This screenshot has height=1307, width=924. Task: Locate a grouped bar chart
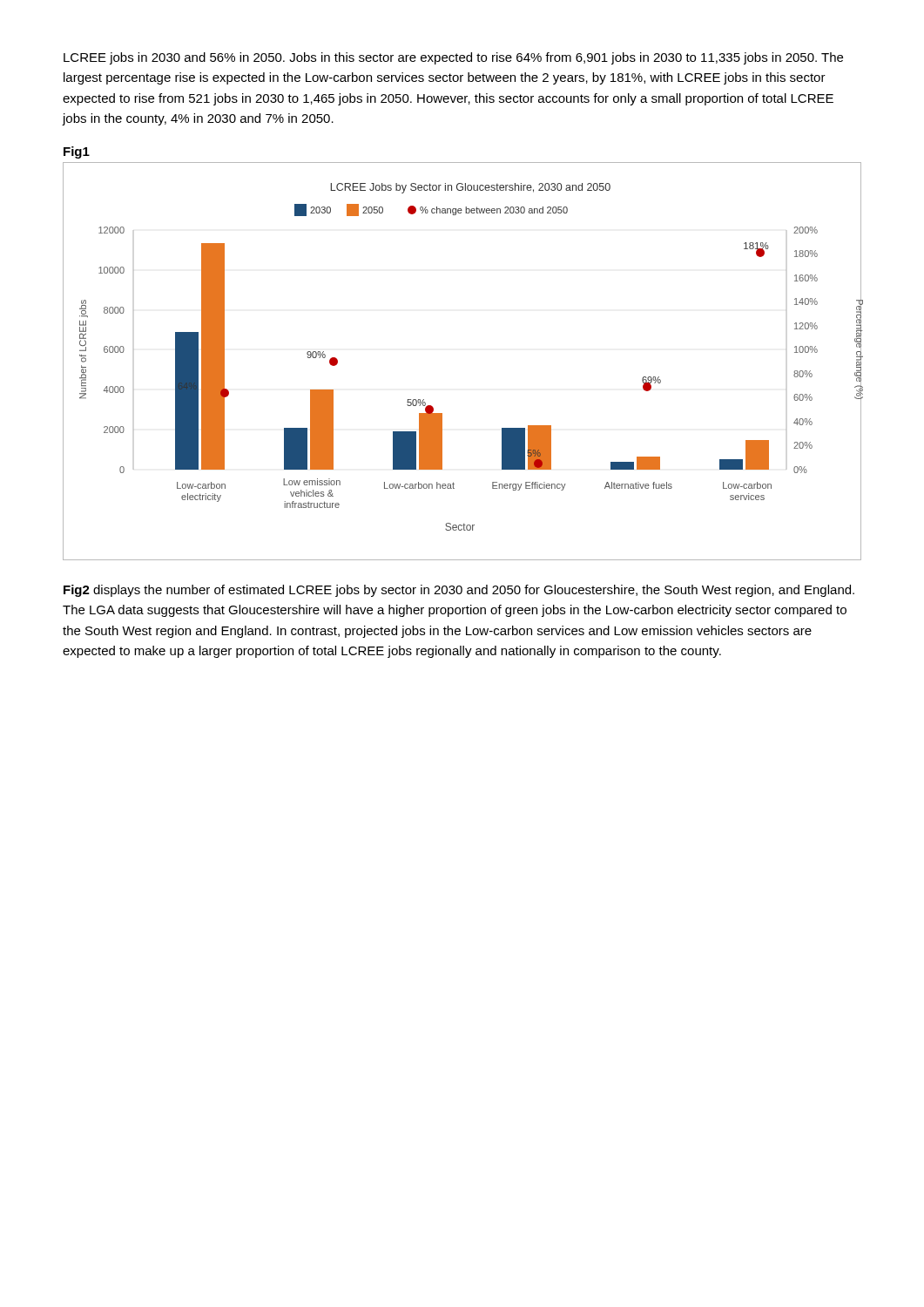(x=462, y=361)
